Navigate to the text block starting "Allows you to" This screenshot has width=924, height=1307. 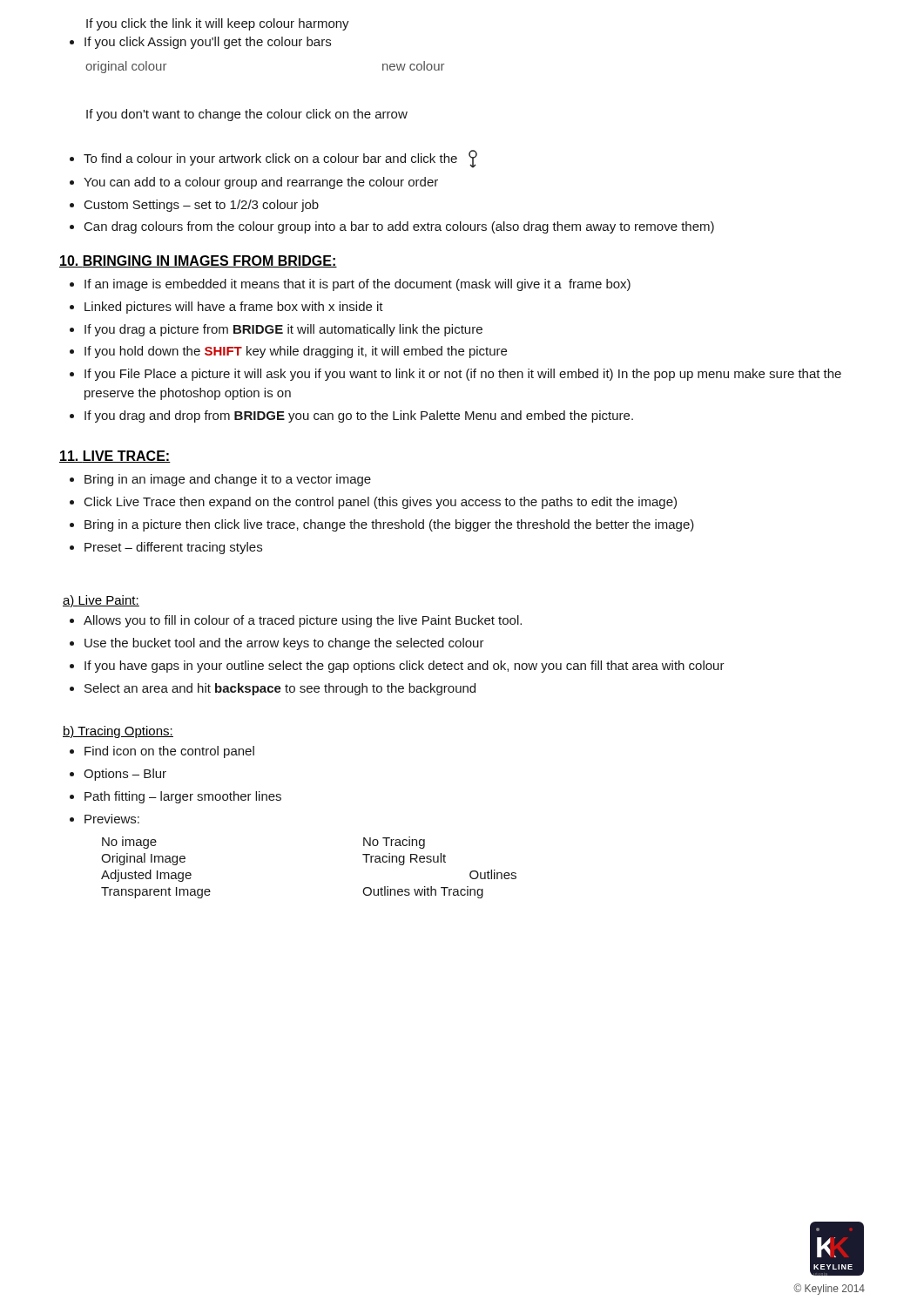coord(462,654)
